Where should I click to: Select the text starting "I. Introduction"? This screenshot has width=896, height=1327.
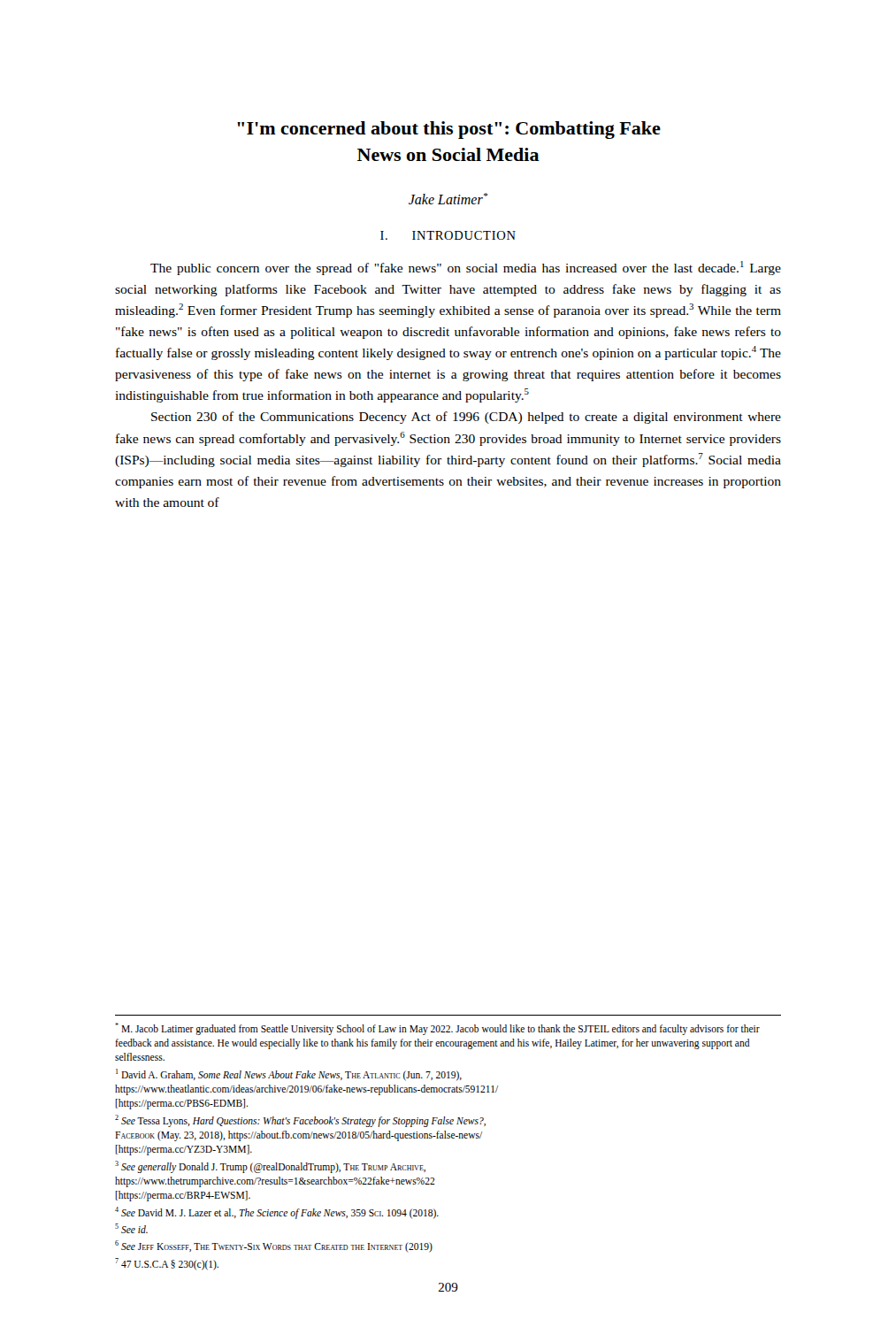448,236
